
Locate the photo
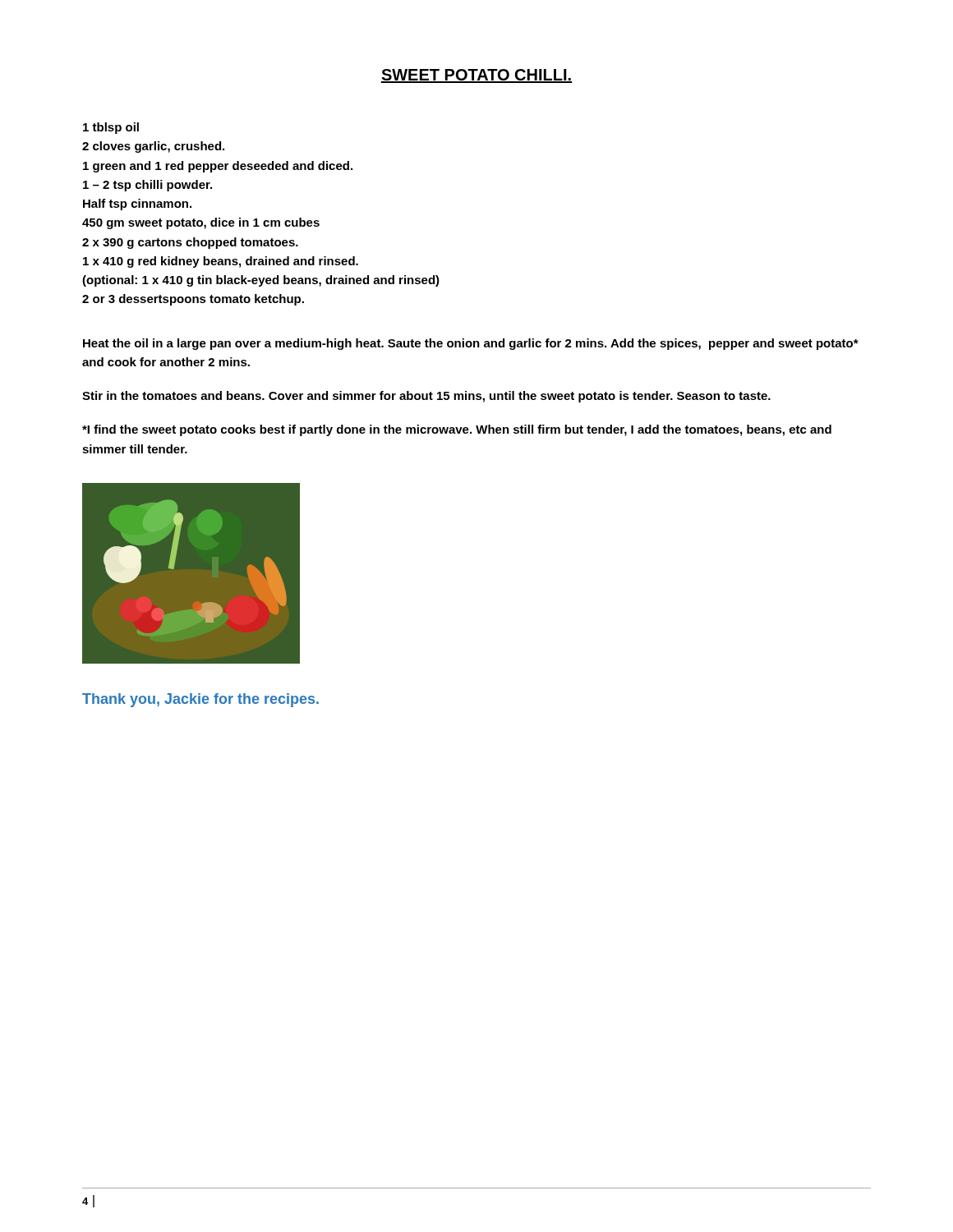coord(476,573)
